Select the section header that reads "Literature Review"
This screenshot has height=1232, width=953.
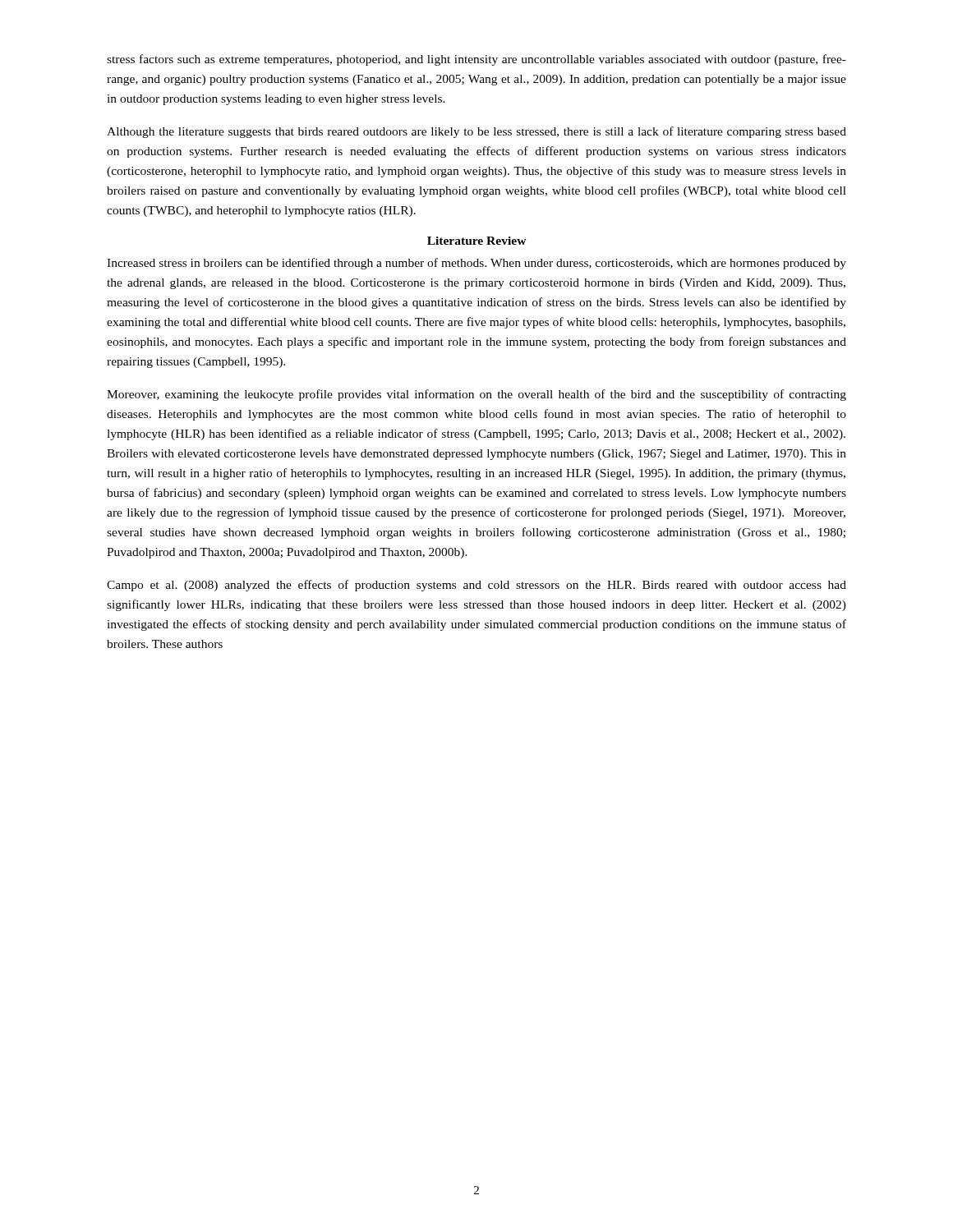tap(476, 240)
